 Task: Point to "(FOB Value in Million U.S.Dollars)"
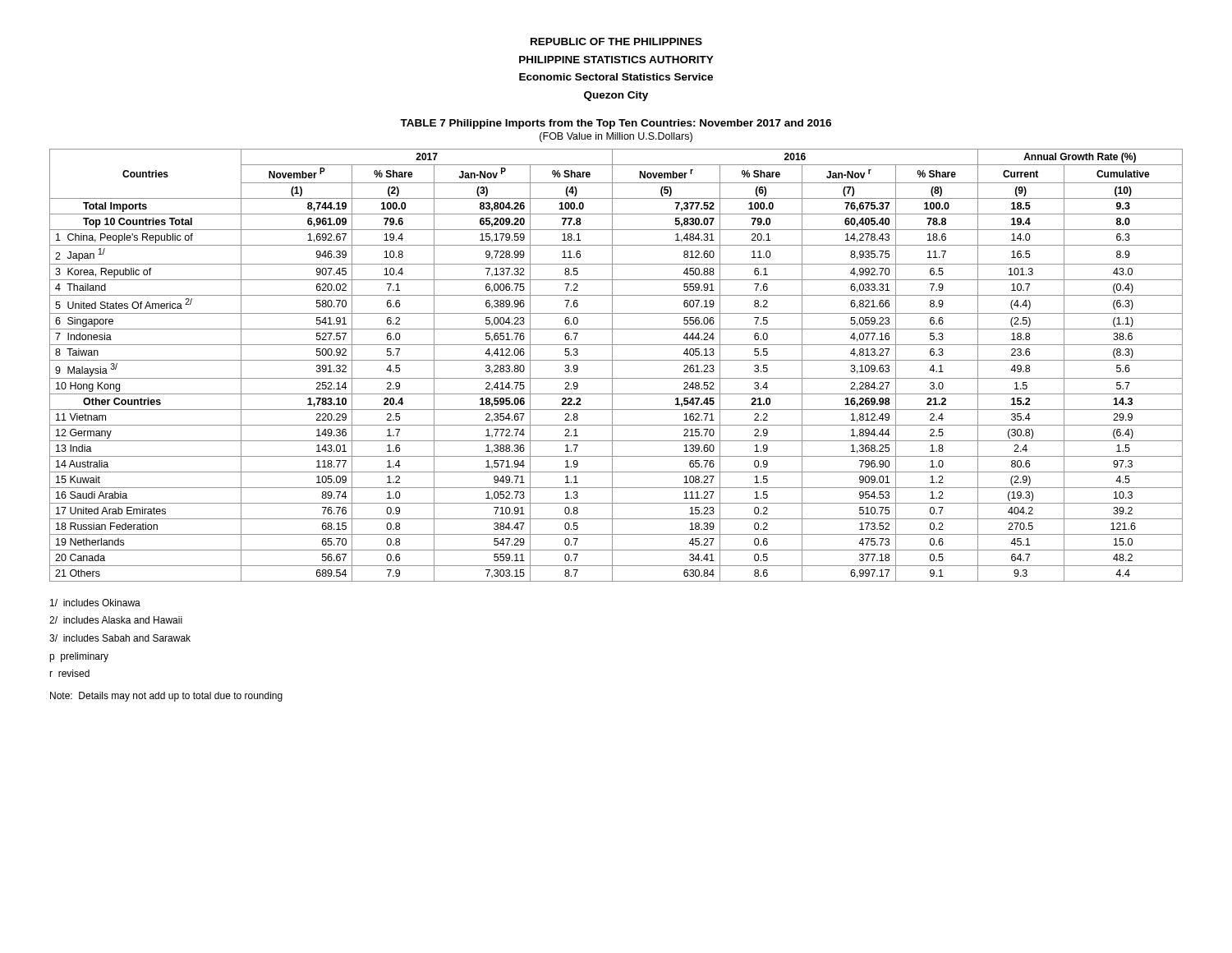[616, 137]
